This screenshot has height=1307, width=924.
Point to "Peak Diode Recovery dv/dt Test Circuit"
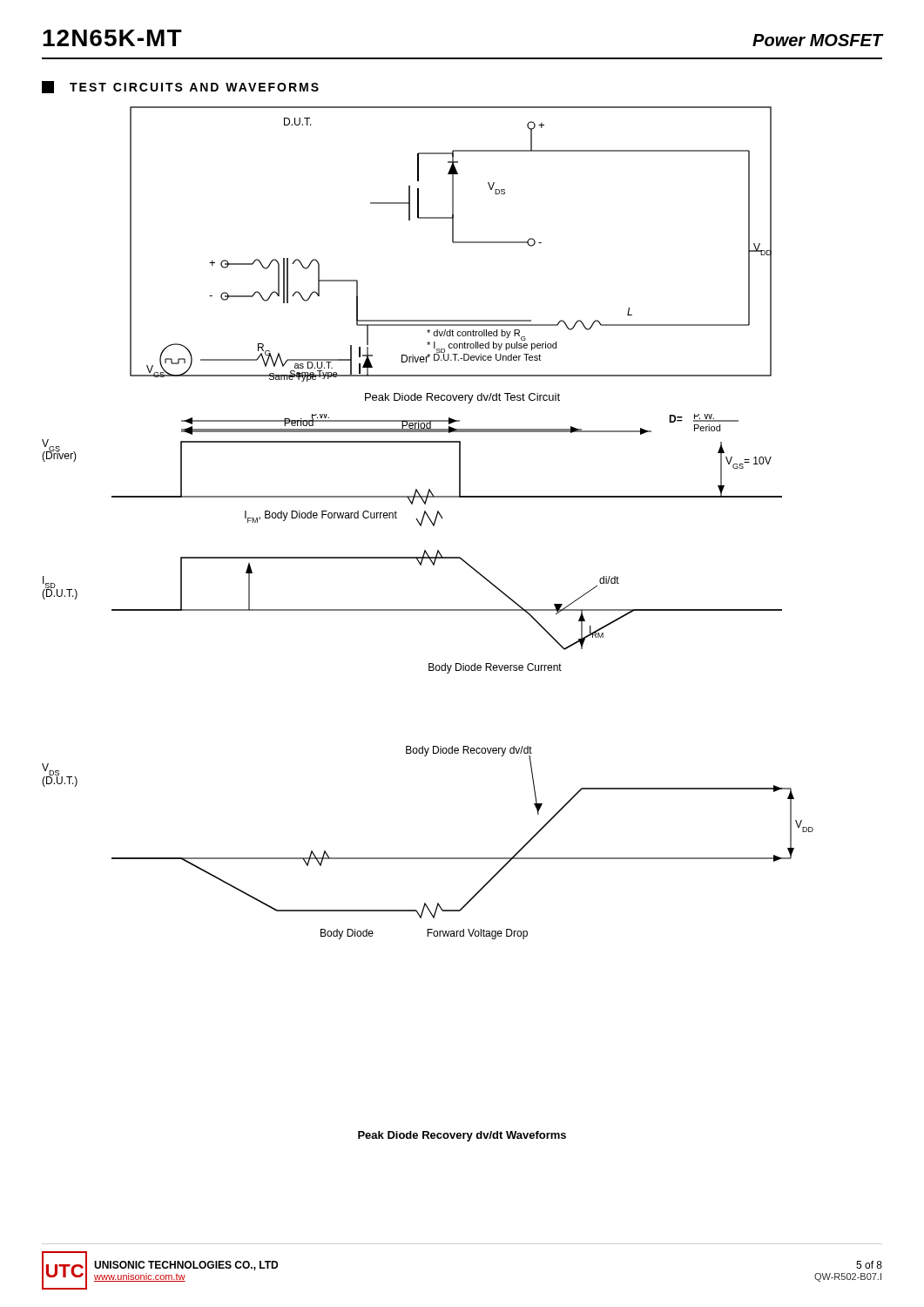462,397
